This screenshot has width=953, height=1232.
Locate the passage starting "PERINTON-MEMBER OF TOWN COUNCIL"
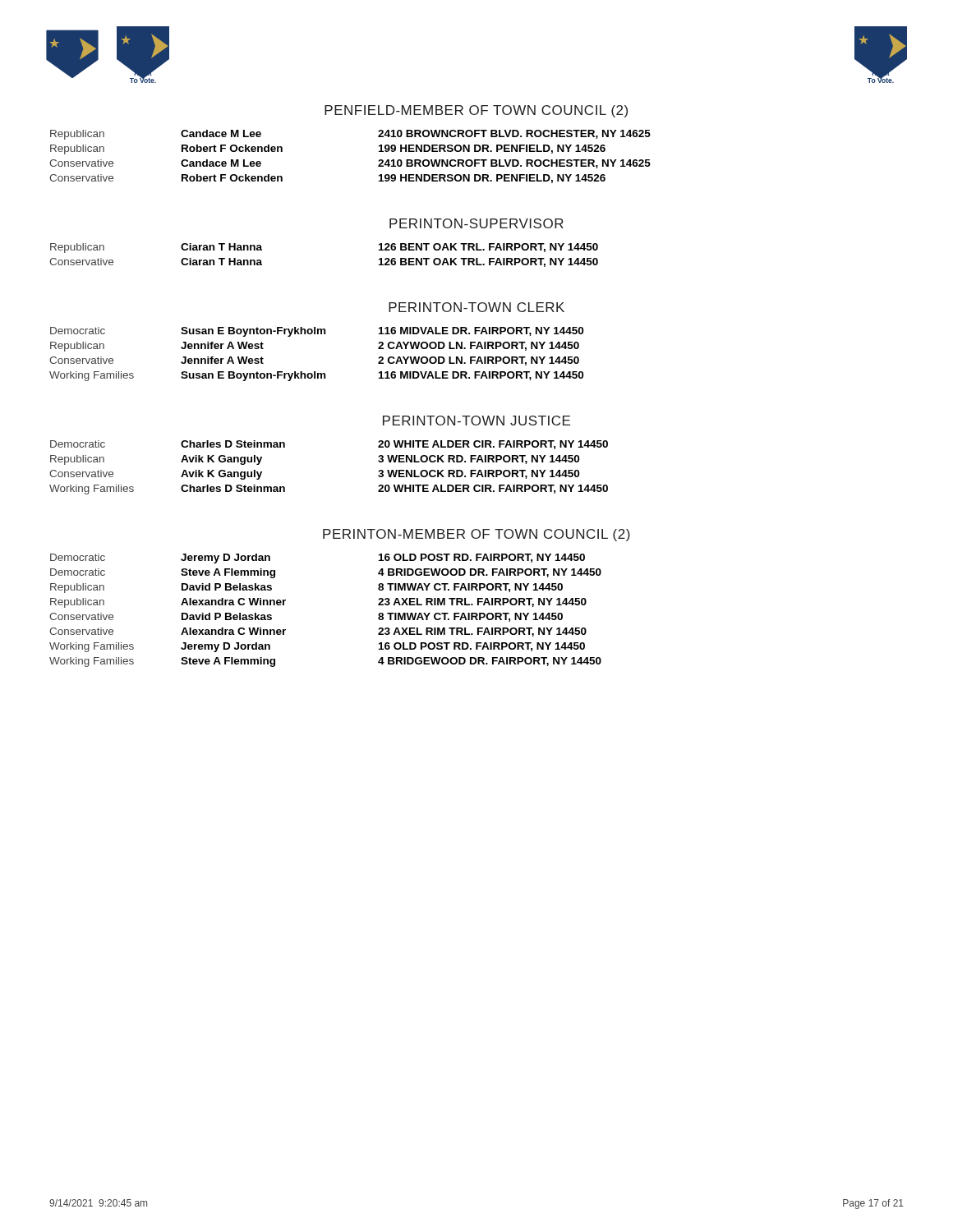476,535
